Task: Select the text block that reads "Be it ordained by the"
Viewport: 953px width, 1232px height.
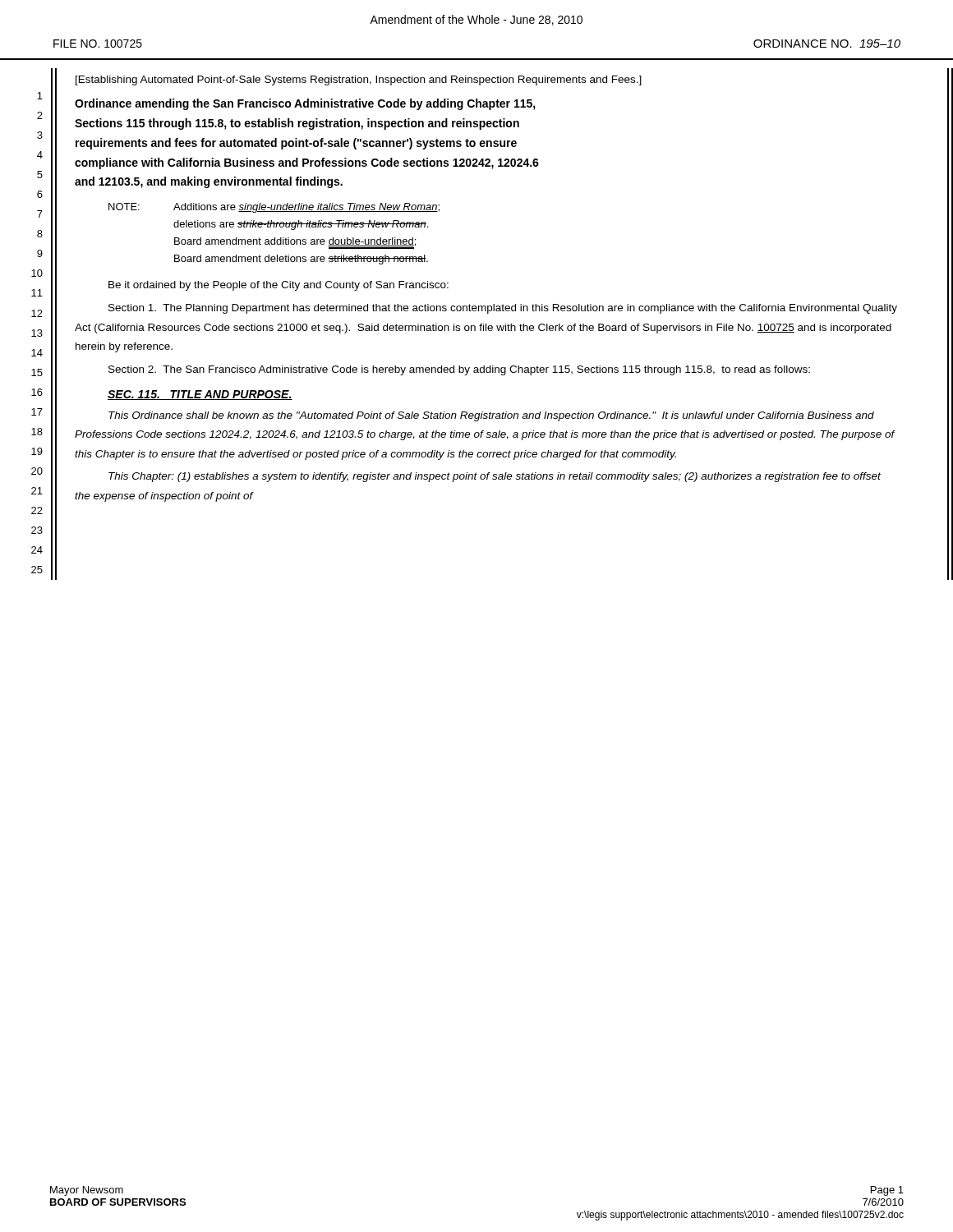Action: pyautogui.click(x=278, y=285)
